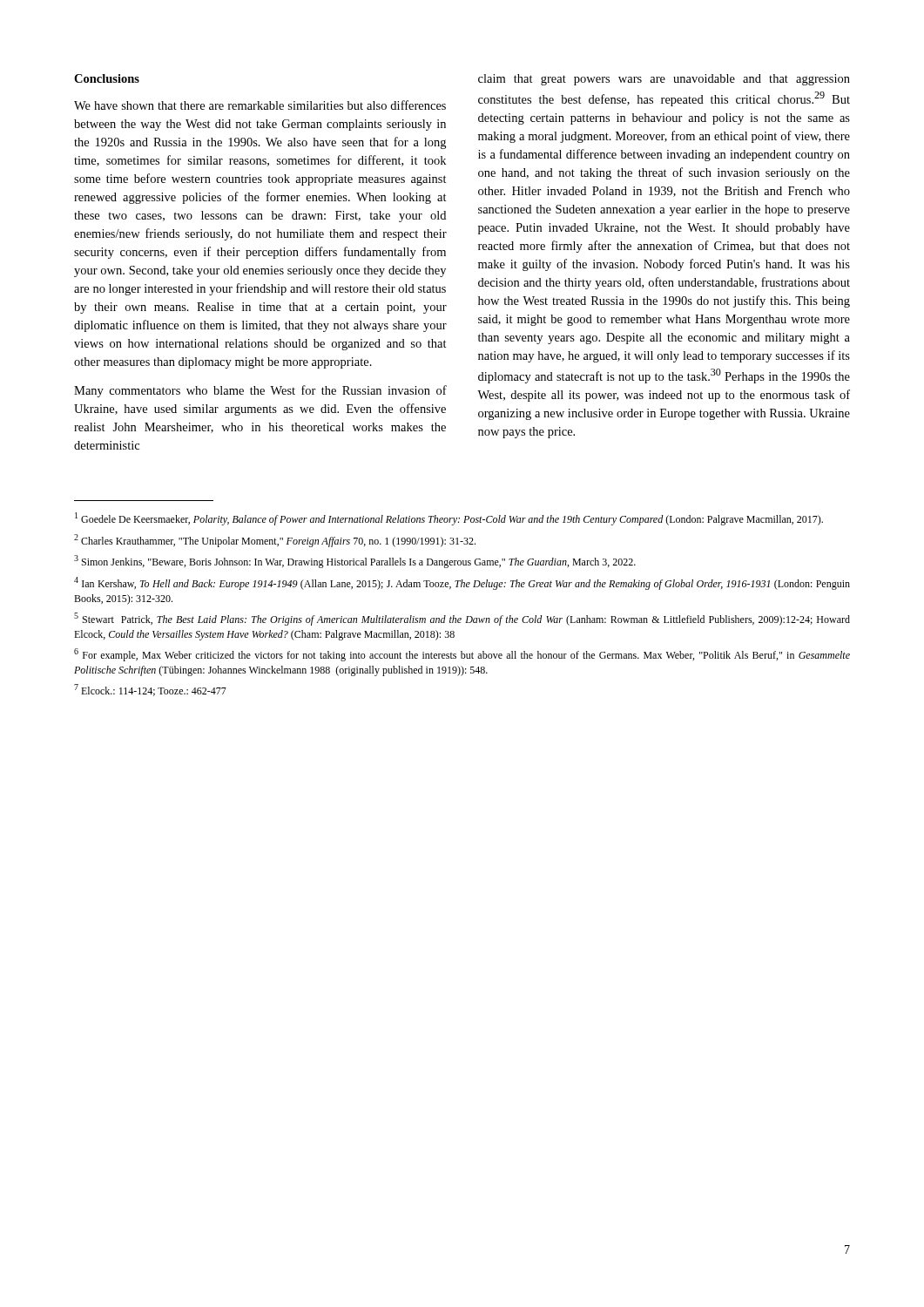
Task: Point to "7 Elcock.: 114-124; Tooze.: 462-477"
Action: tap(150, 690)
